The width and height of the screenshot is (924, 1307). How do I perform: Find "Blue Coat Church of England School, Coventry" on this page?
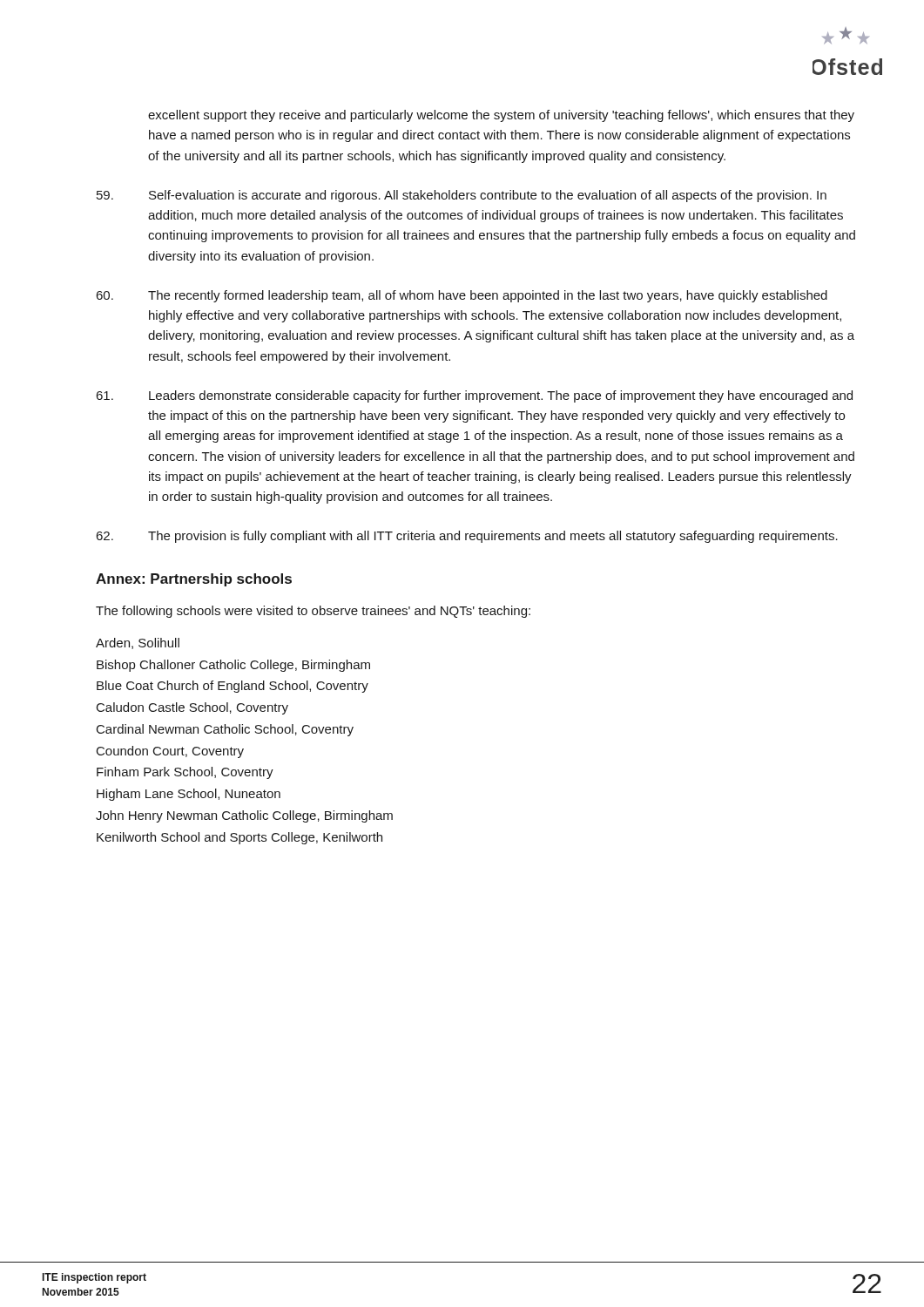point(232,686)
